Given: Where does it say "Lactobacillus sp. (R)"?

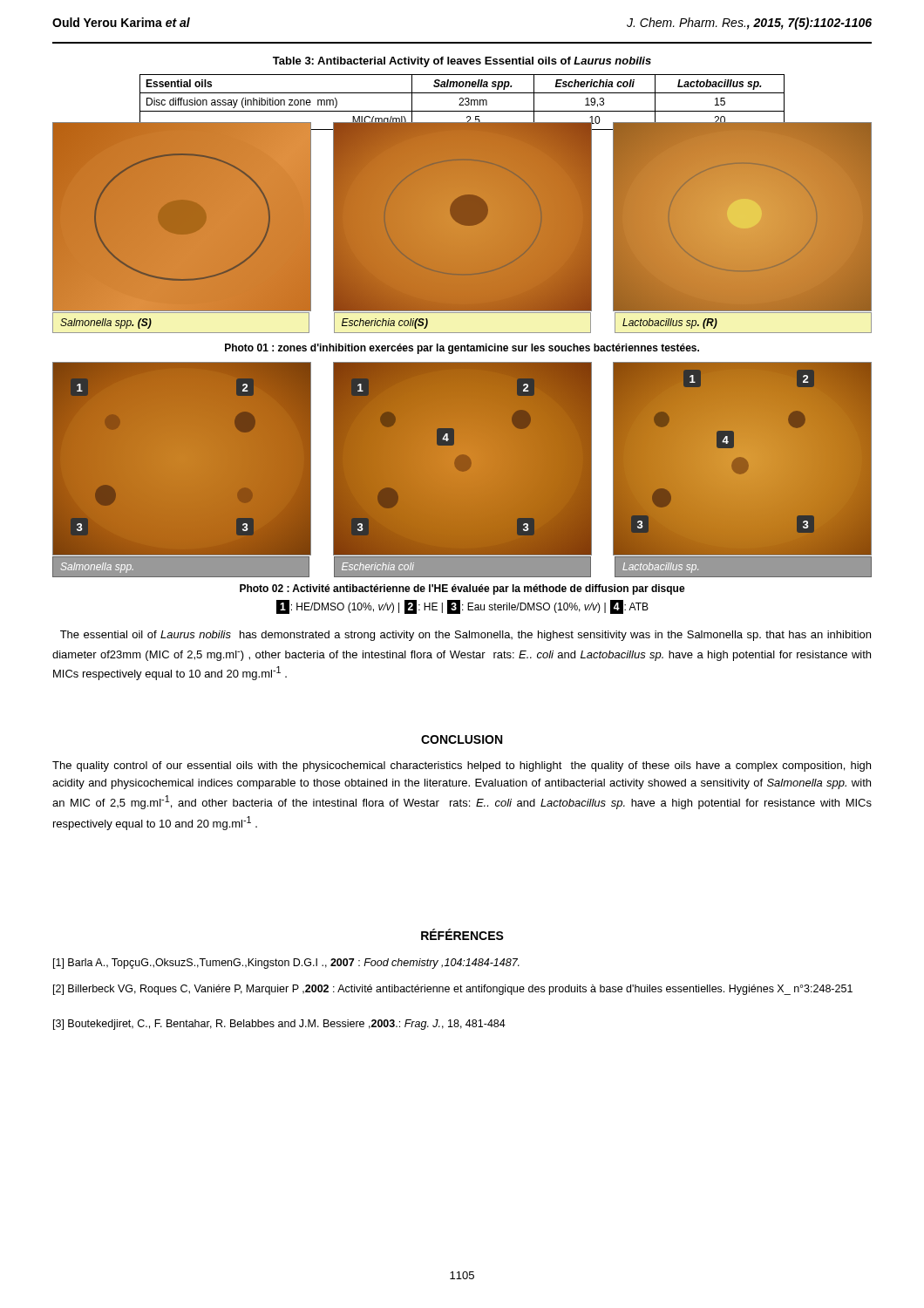Looking at the screenshot, I should (x=670, y=323).
